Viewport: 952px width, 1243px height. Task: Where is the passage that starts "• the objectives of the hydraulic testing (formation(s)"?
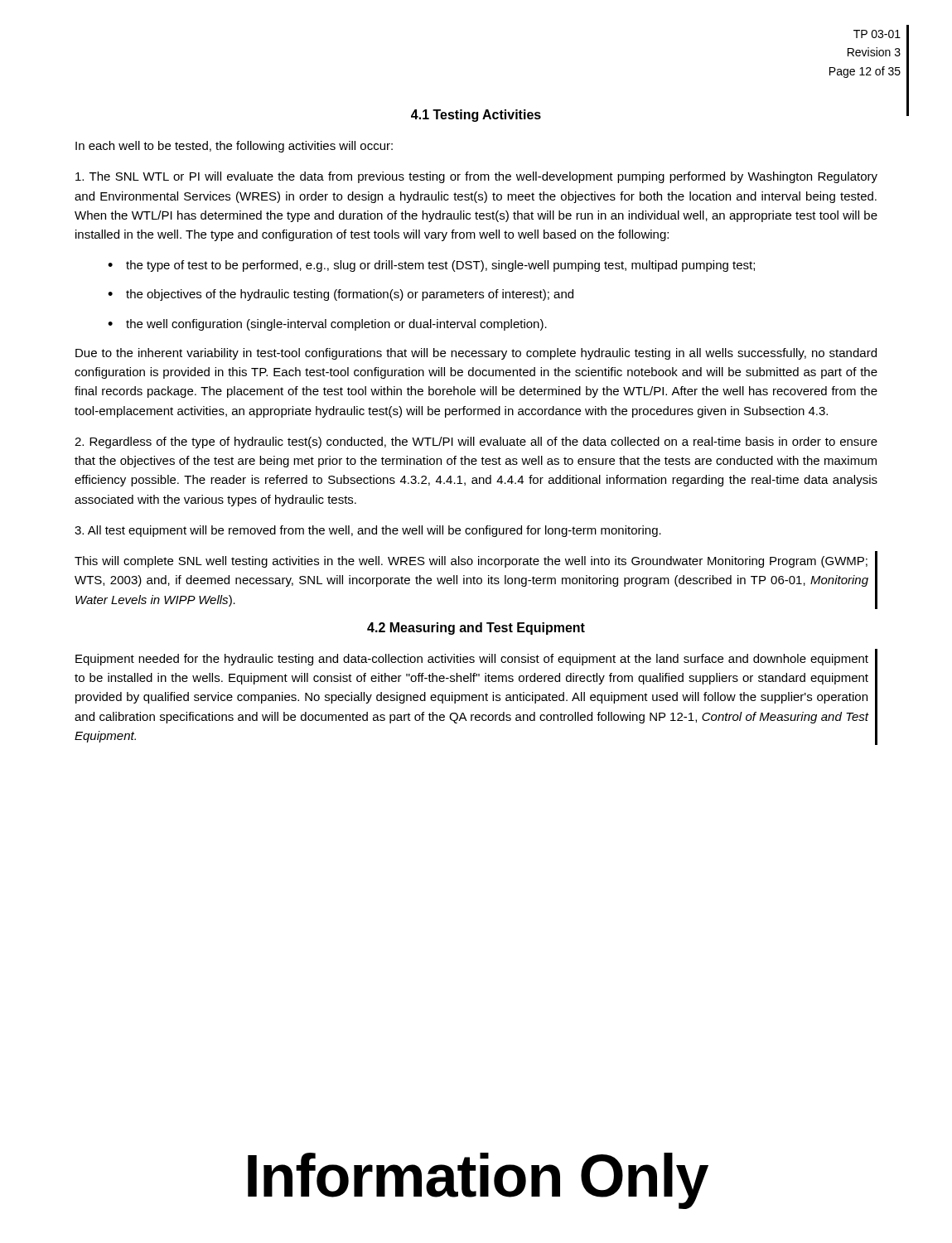[341, 295]
